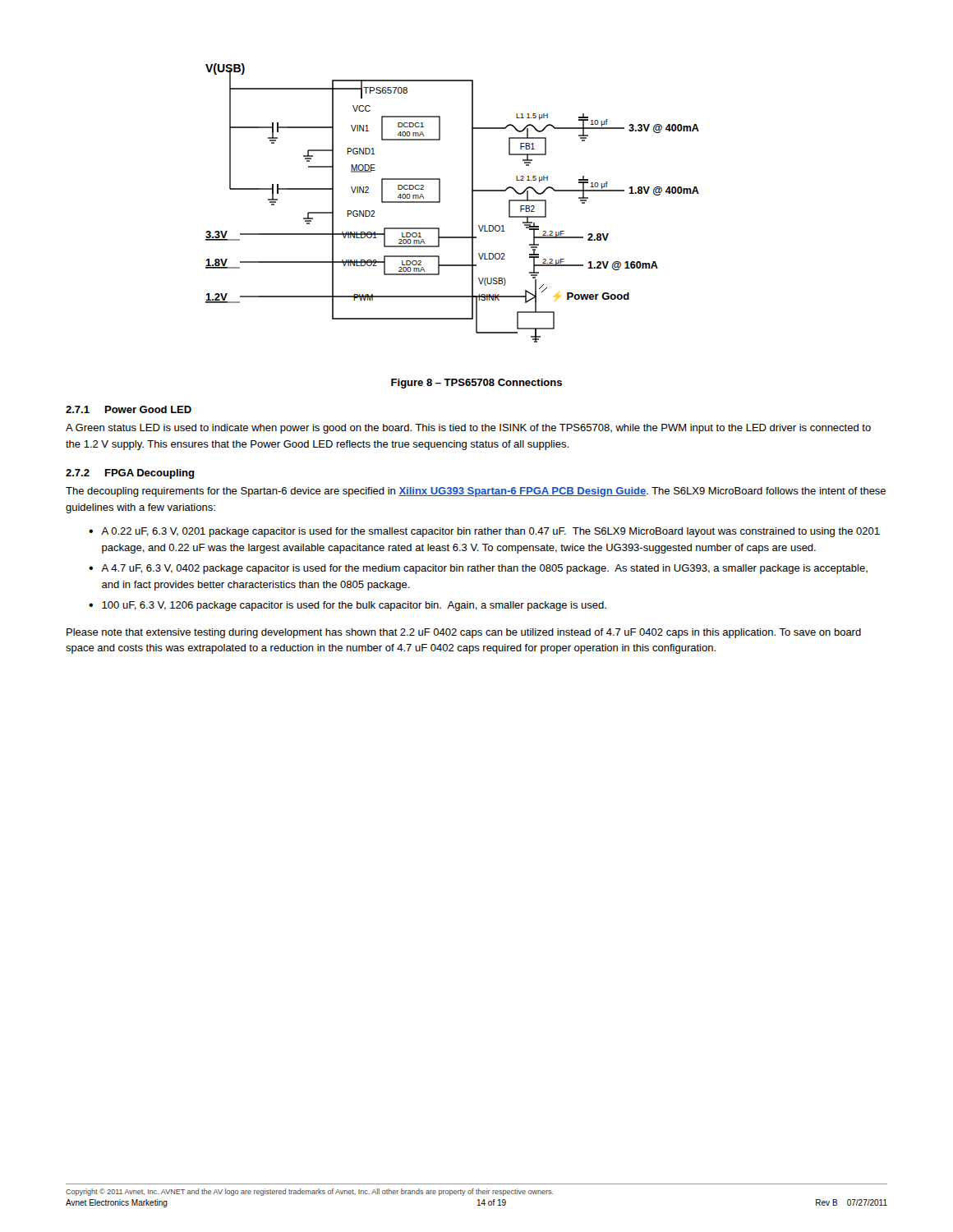Click a schematic
This screenshot has width=953, height=1232.
[x=476, y=209]
